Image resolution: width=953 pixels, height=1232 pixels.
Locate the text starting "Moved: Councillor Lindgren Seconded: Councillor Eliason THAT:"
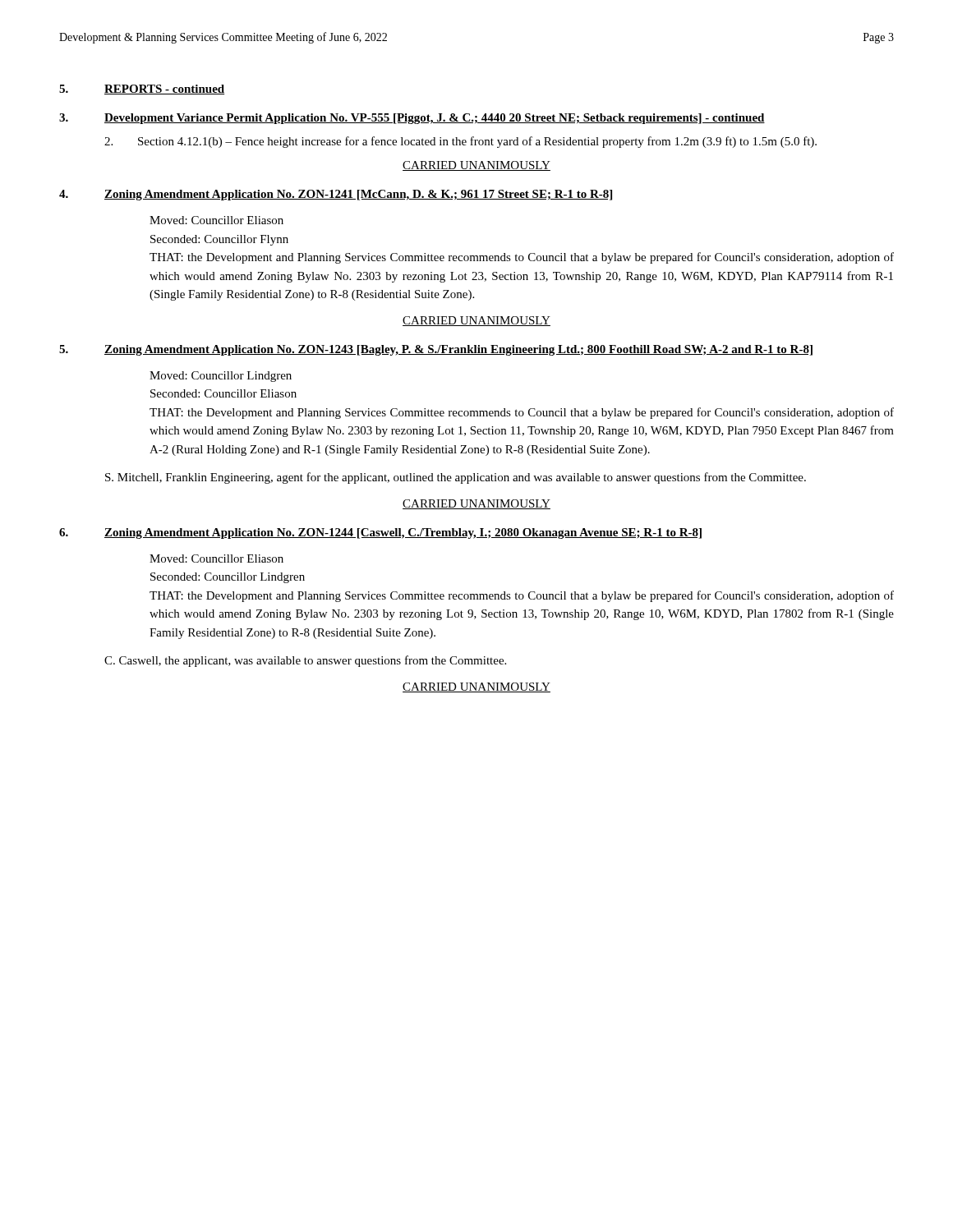522,412
